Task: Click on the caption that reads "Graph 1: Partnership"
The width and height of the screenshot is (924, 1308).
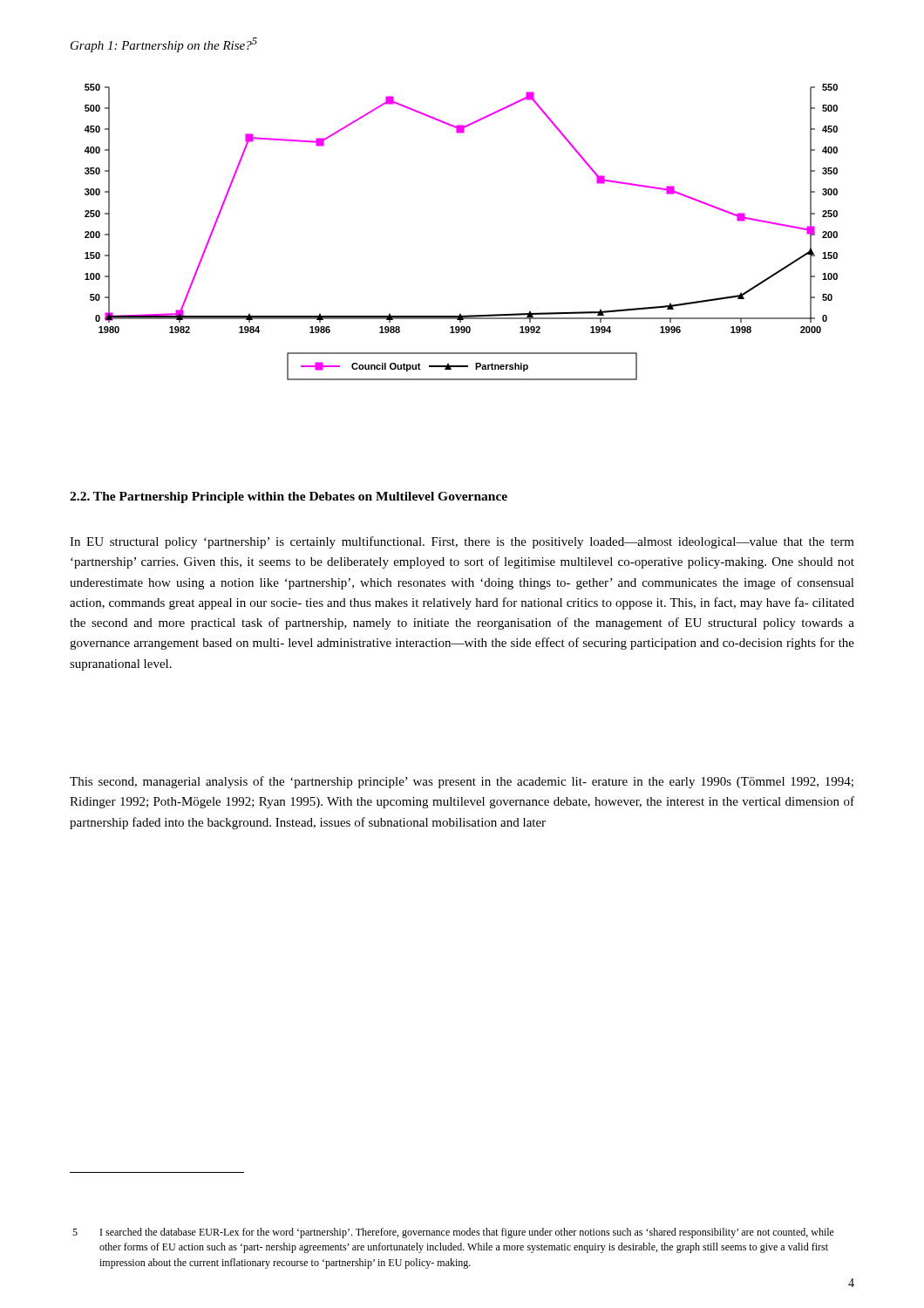Action: click(x=163, y=44)
